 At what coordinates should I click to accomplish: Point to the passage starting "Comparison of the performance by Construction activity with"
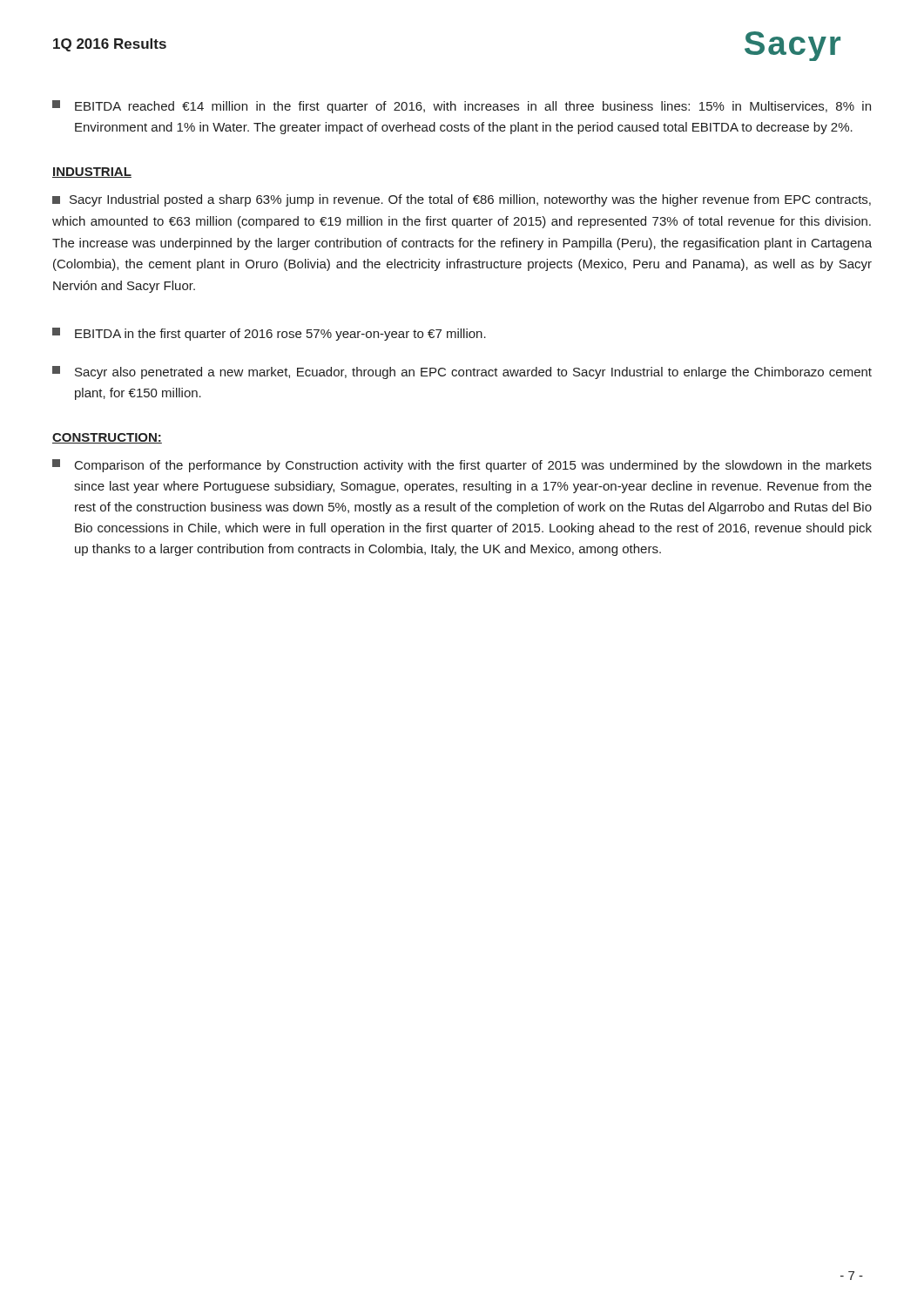462,507
